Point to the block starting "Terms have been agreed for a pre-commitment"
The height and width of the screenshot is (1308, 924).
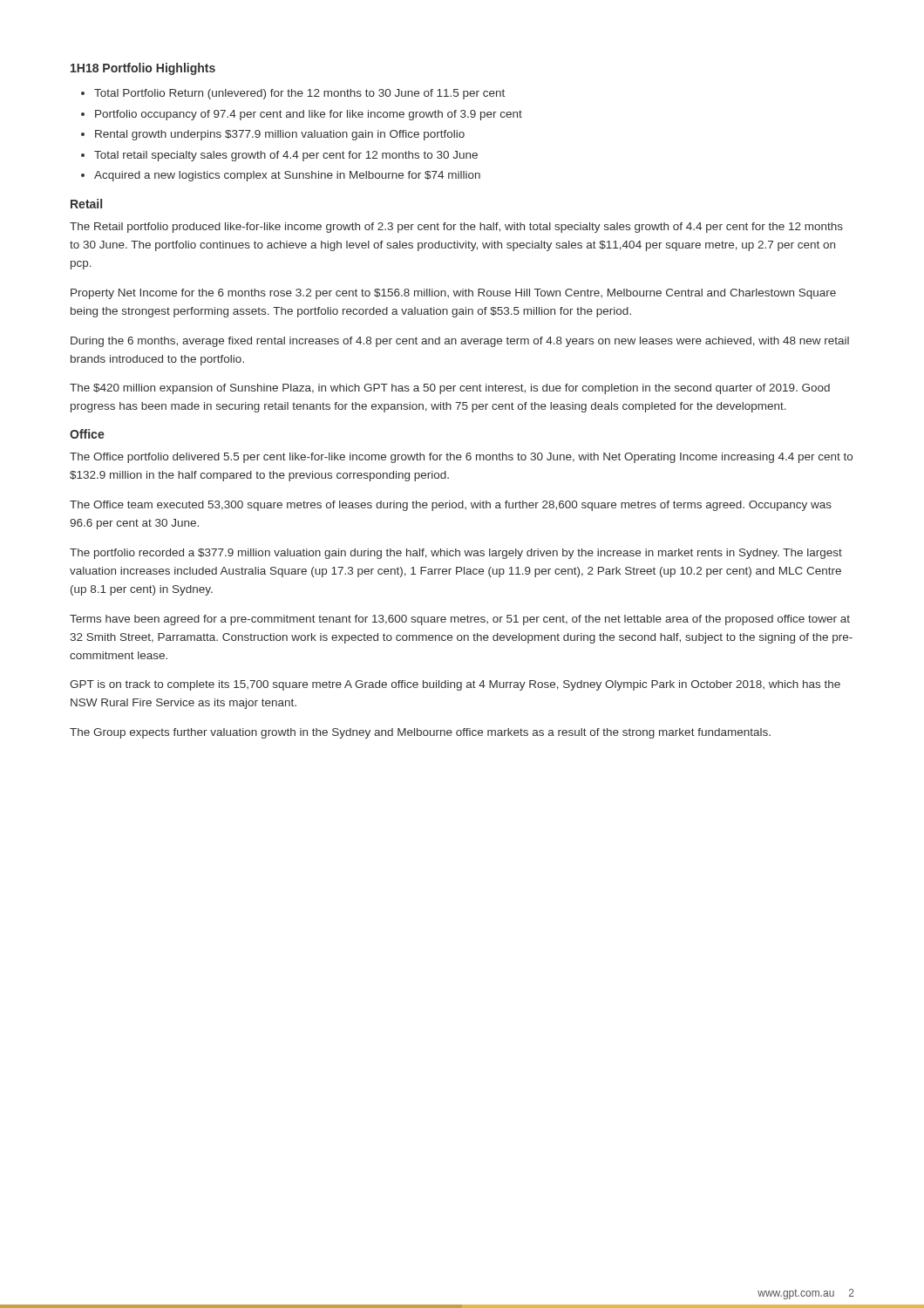coord(461,637)
